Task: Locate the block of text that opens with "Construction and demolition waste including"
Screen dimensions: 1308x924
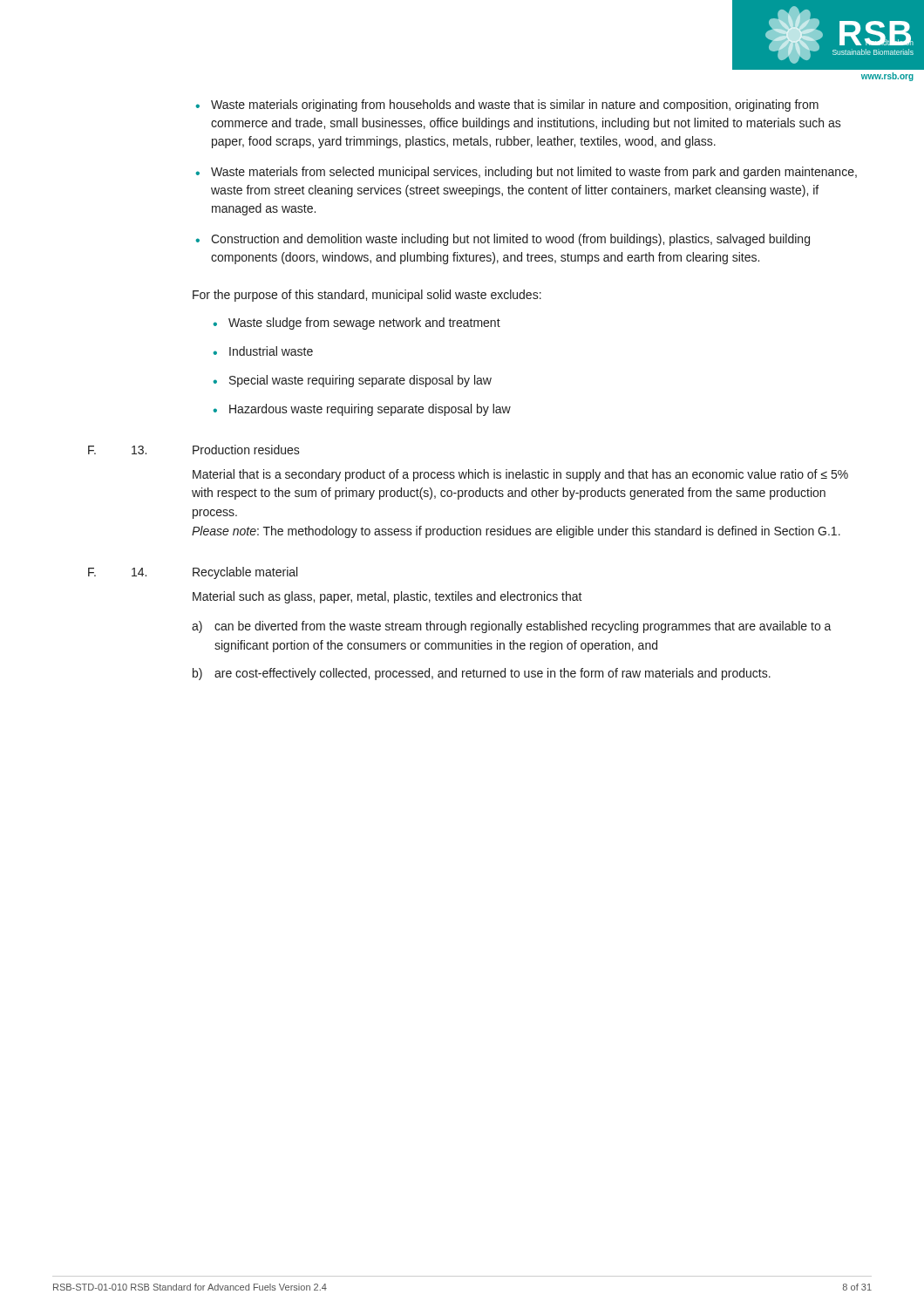Action: pyautogui.click(x=532, y=249)
